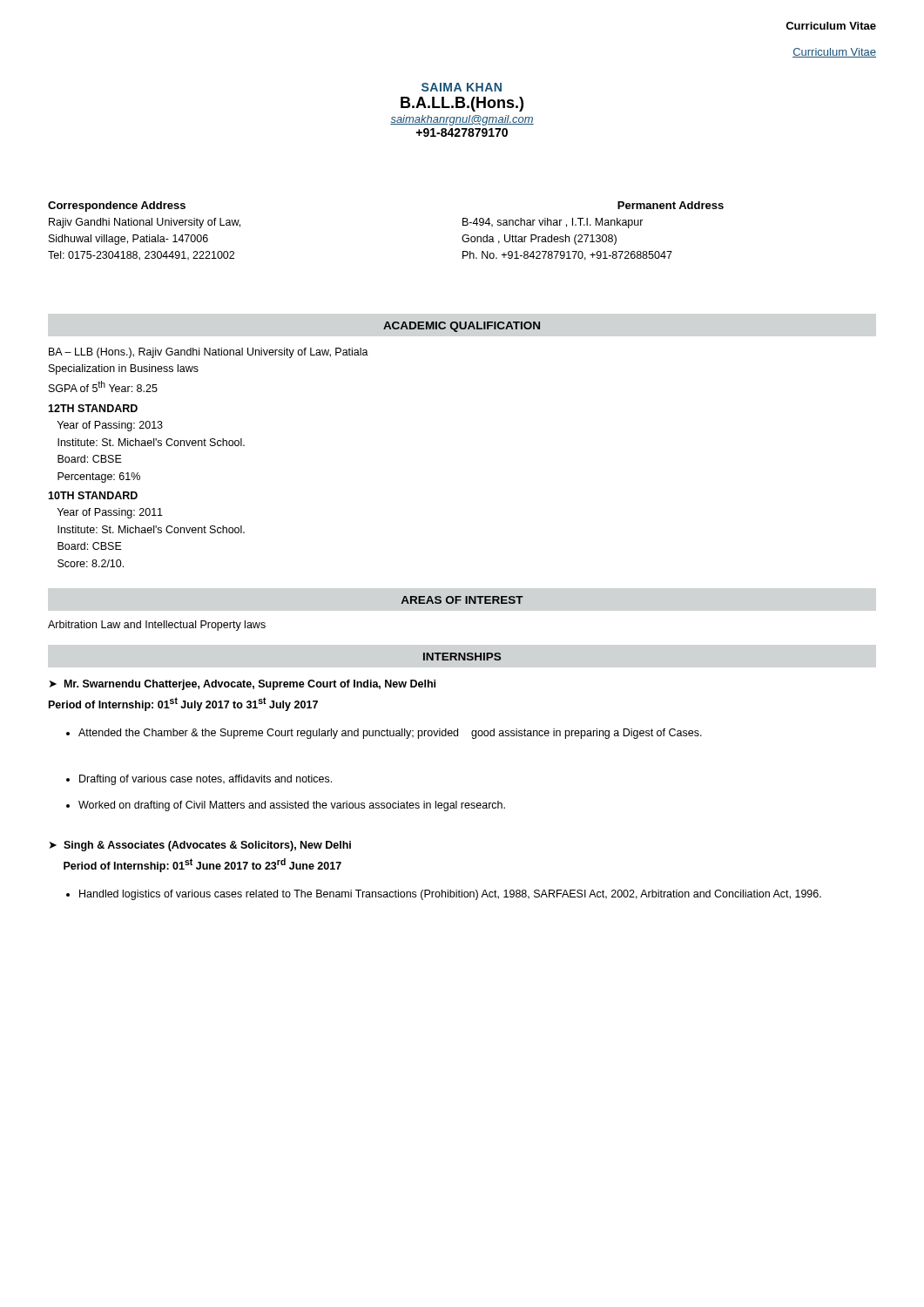Find the text block starting "➤ Mr. Swarnendu Chatterjee, Advocate, Supreme"
This screenshot has width=924, height=1307.
[243, 685]
